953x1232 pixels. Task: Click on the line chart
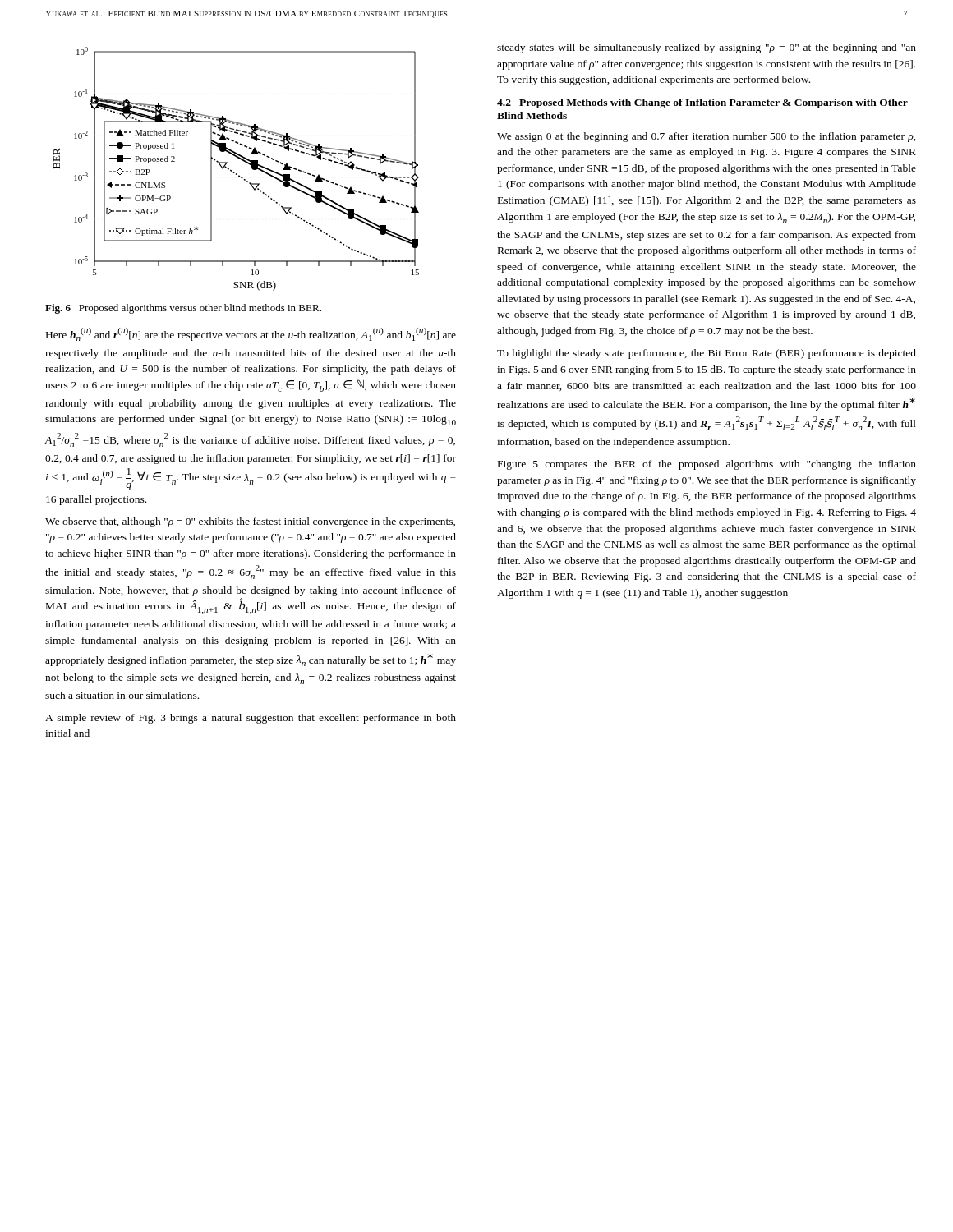[x=251, y=168]
